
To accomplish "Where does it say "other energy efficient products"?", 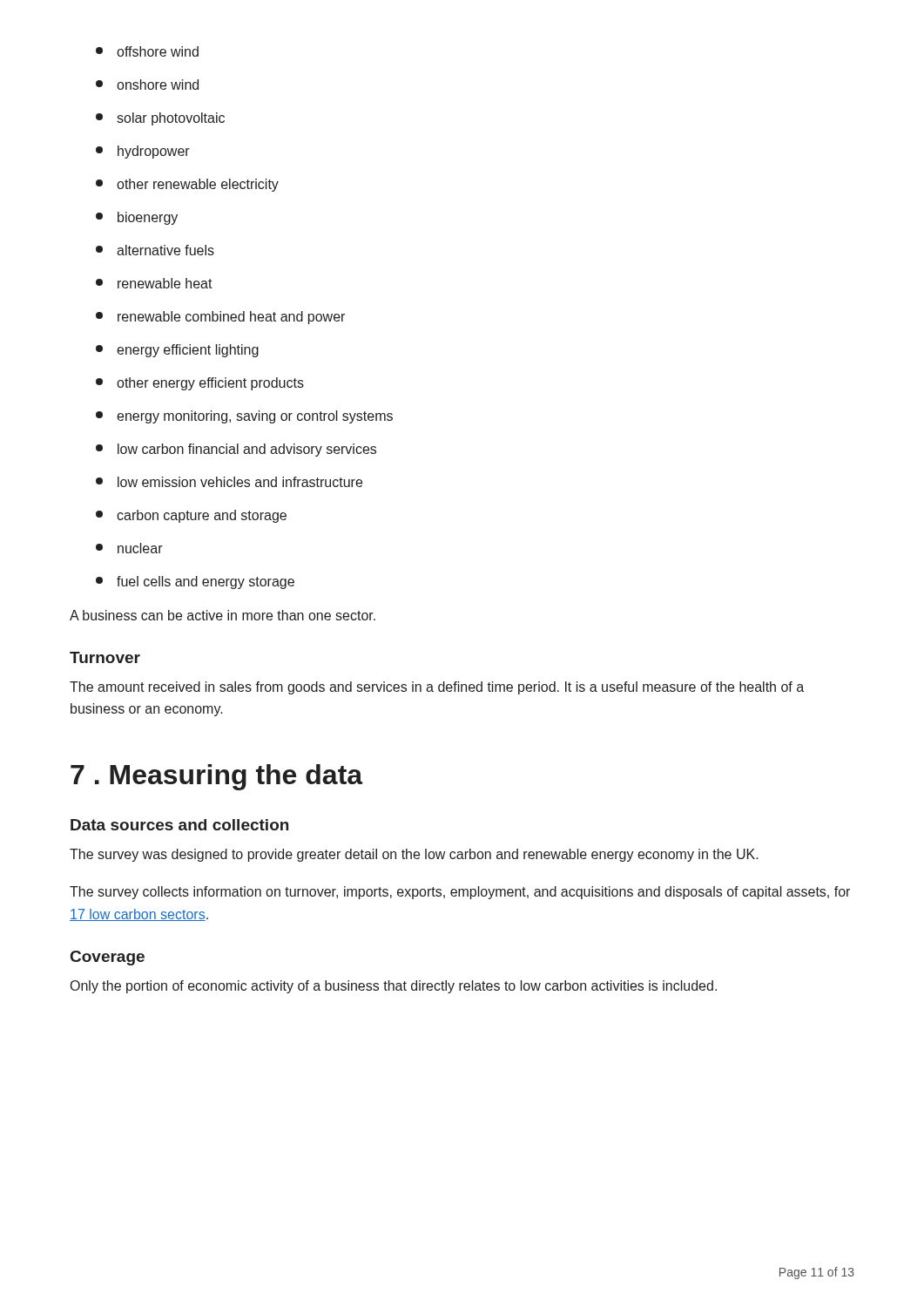I will coord(200,383).
